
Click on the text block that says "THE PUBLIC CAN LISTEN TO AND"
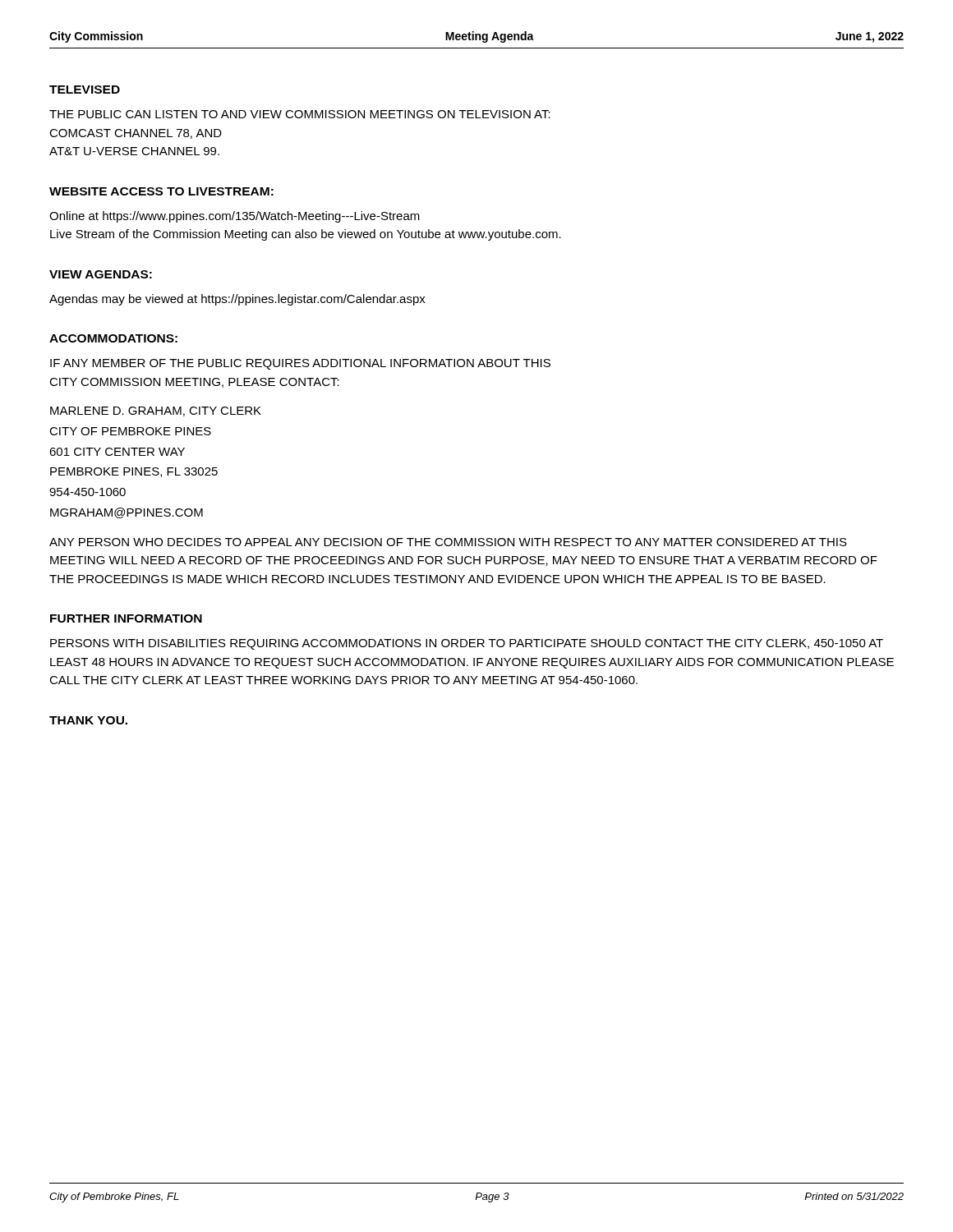click(x=300, y=114)
